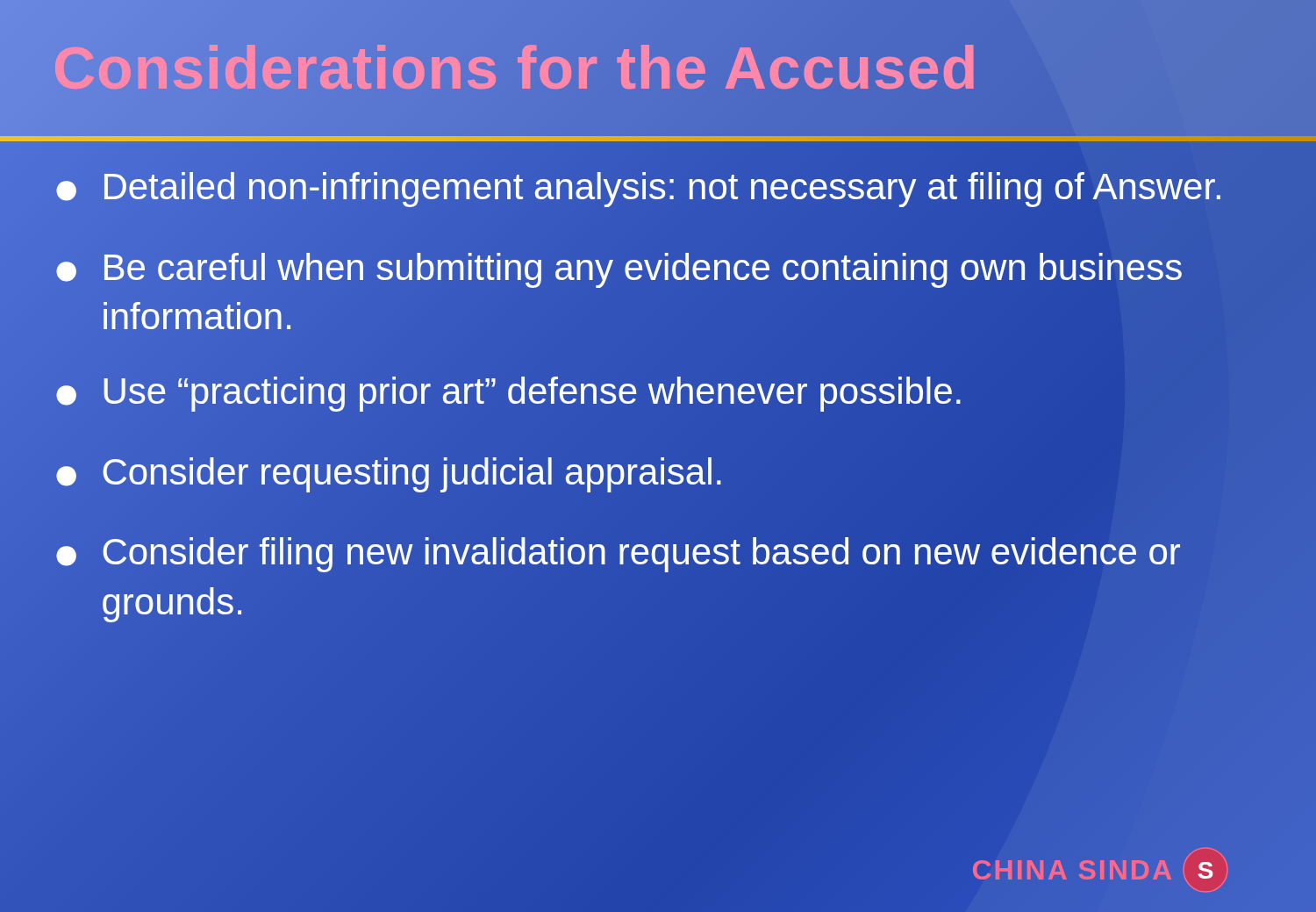Point to the passage starting "● Consider filing new invalidation"
This screenshot has height=912, width=1316.
click(x=649, y=577)
